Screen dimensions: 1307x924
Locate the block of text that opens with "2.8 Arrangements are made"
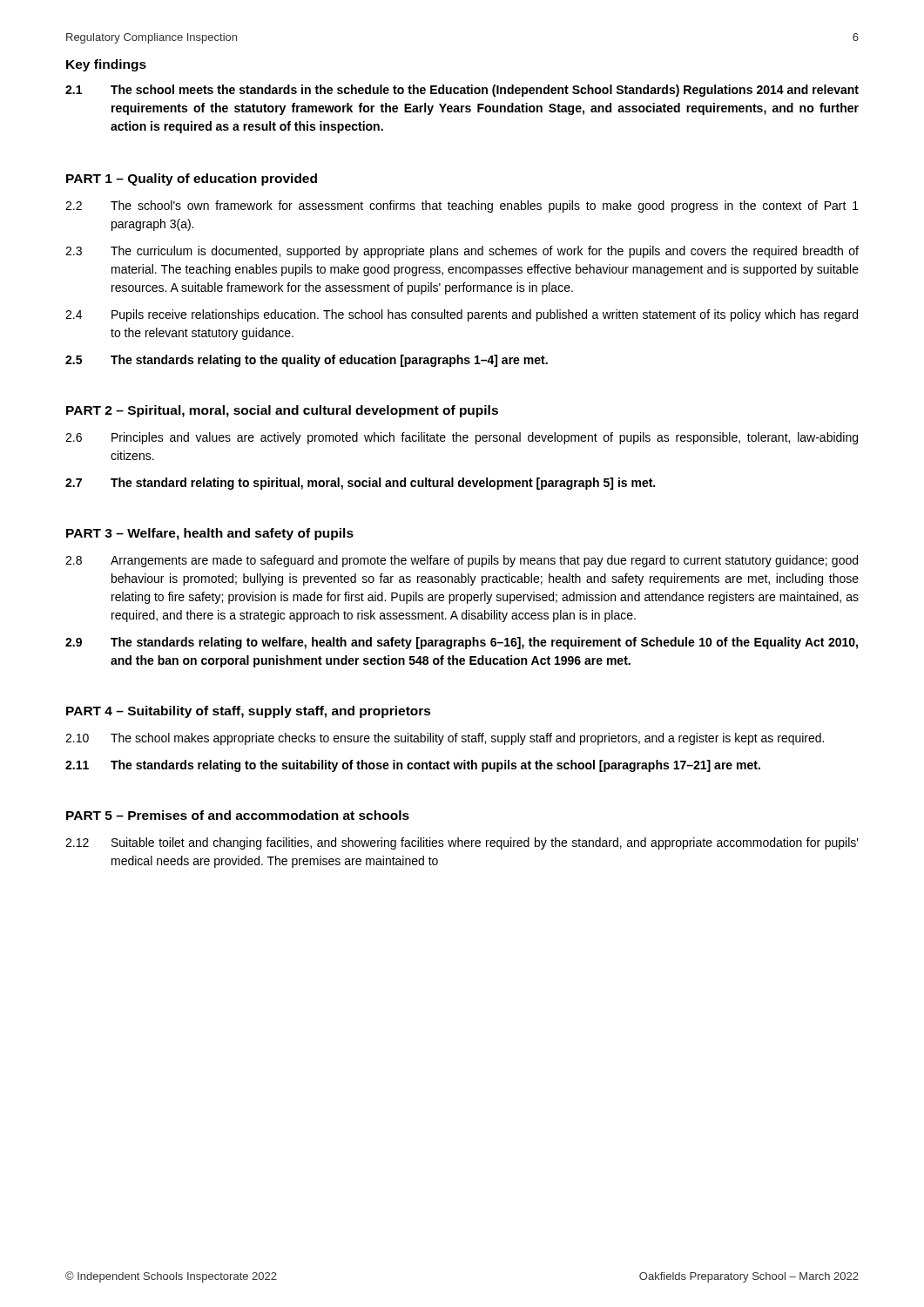(462, 588)
